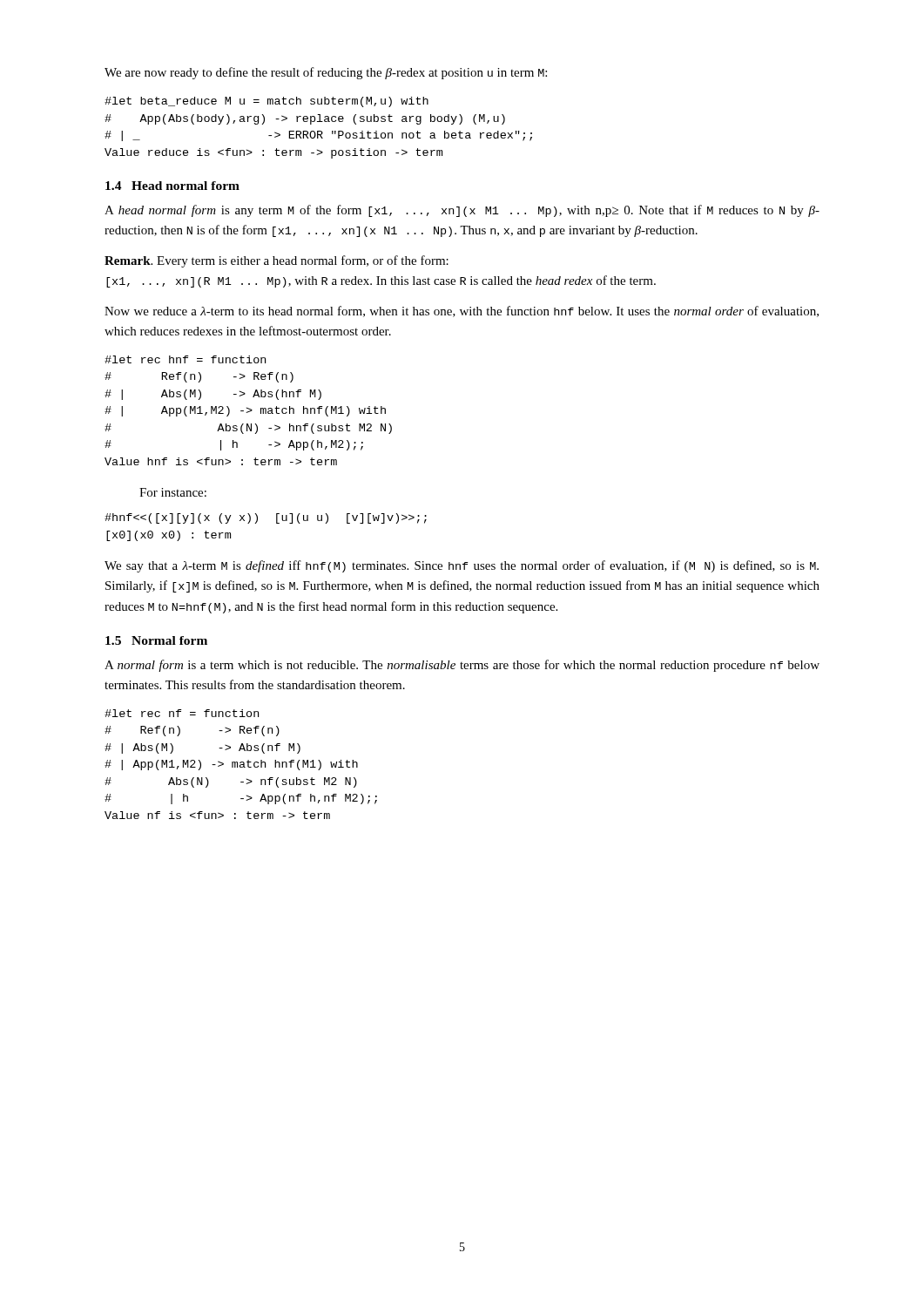Select the text block containing "let rec hnf ="
Screen dimensions: 1307x924
pos(185,359)
